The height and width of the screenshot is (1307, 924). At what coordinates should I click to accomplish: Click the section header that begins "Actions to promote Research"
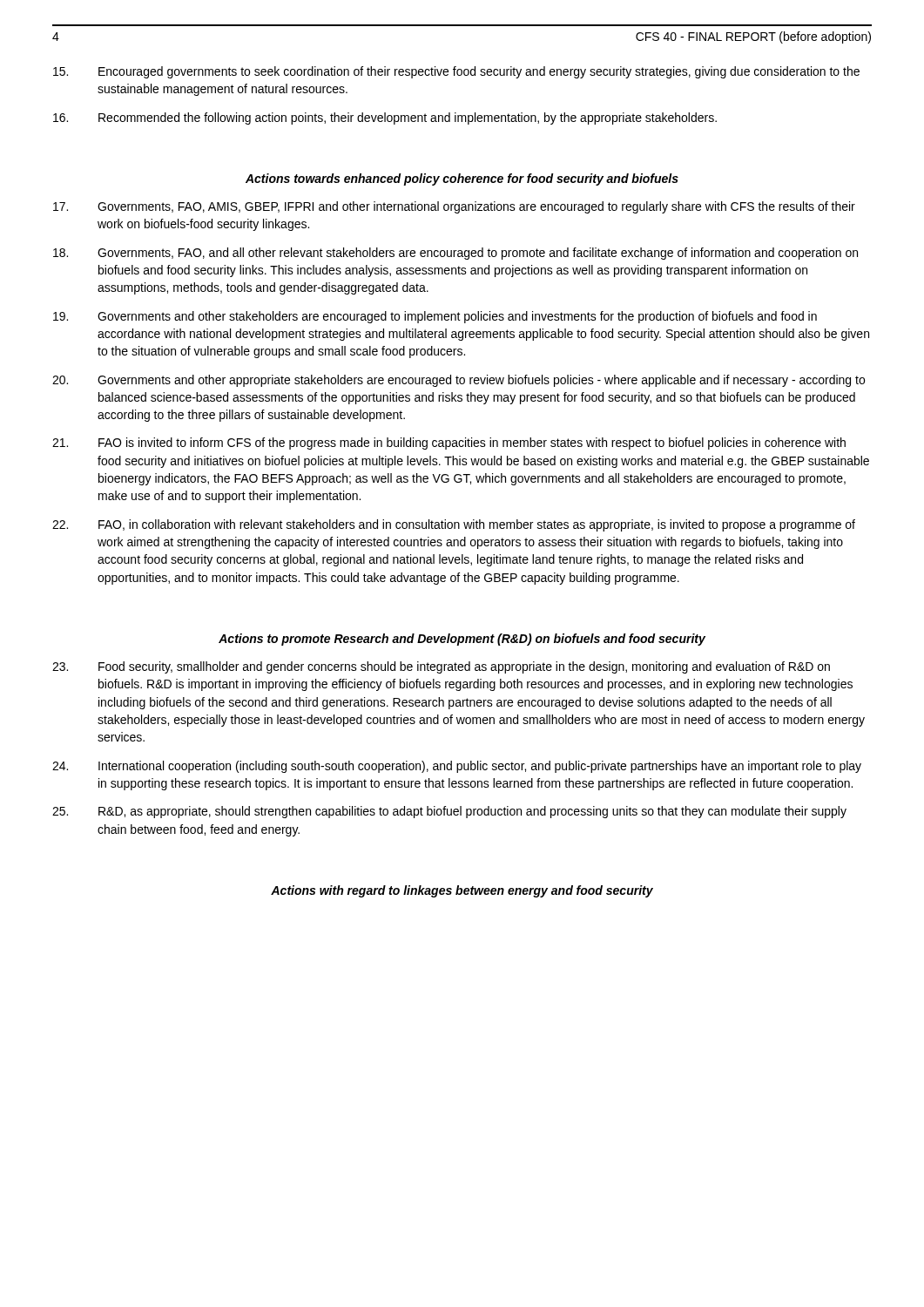click(x=462, y=639)
